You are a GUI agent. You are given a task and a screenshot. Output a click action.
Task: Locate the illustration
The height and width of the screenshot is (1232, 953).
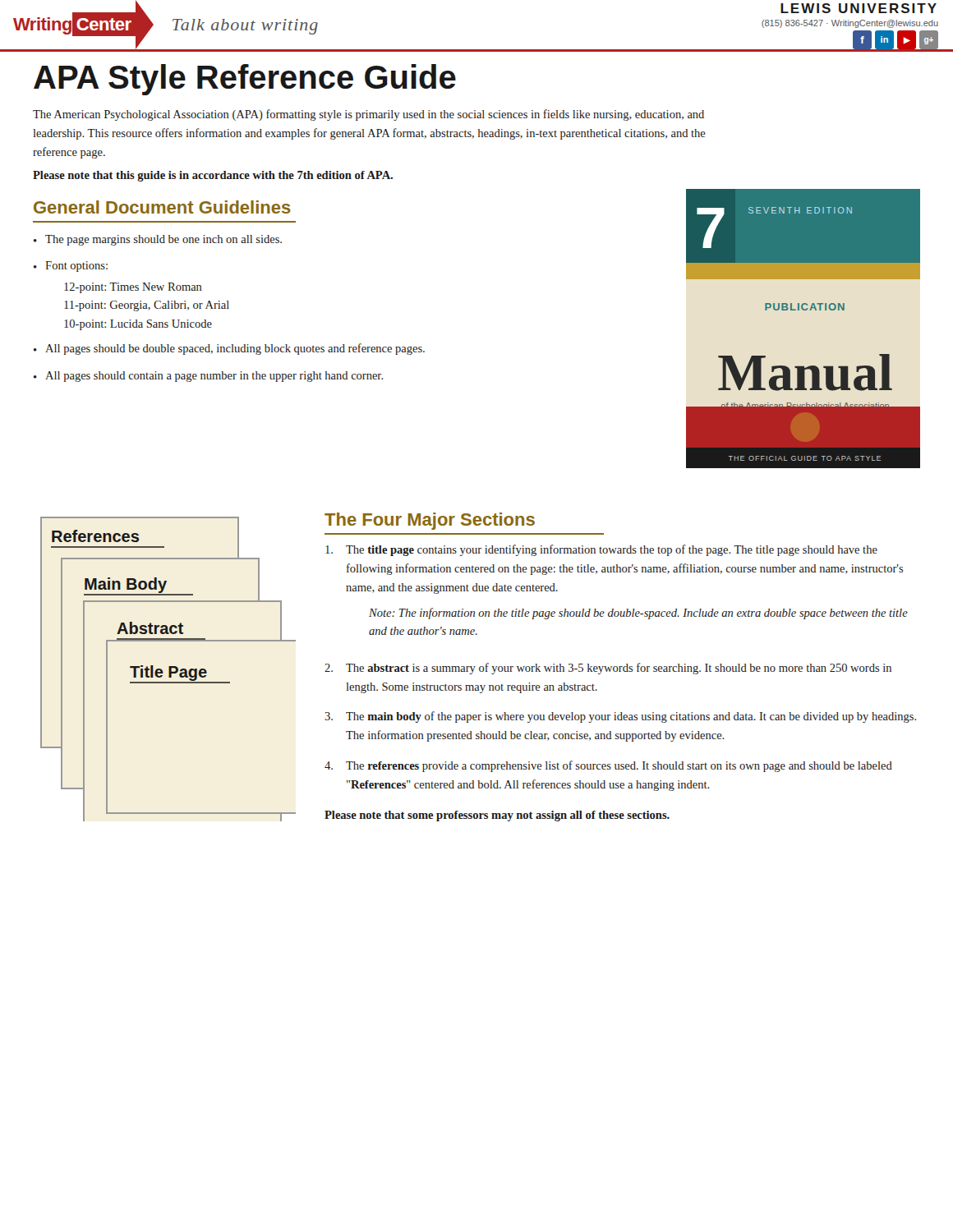164,665
